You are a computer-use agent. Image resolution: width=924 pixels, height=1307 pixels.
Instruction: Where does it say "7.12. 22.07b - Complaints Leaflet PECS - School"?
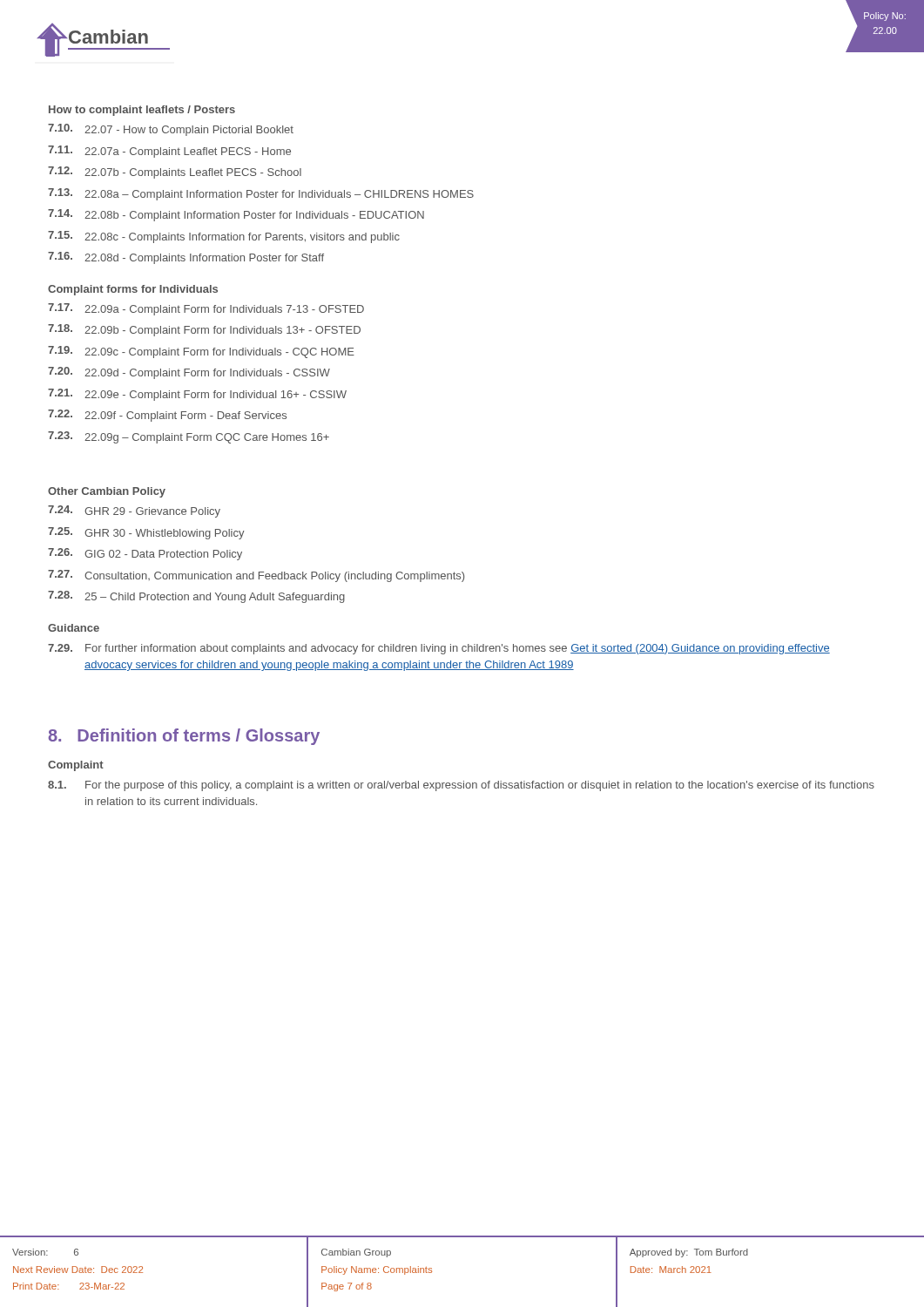click(175, 173)
